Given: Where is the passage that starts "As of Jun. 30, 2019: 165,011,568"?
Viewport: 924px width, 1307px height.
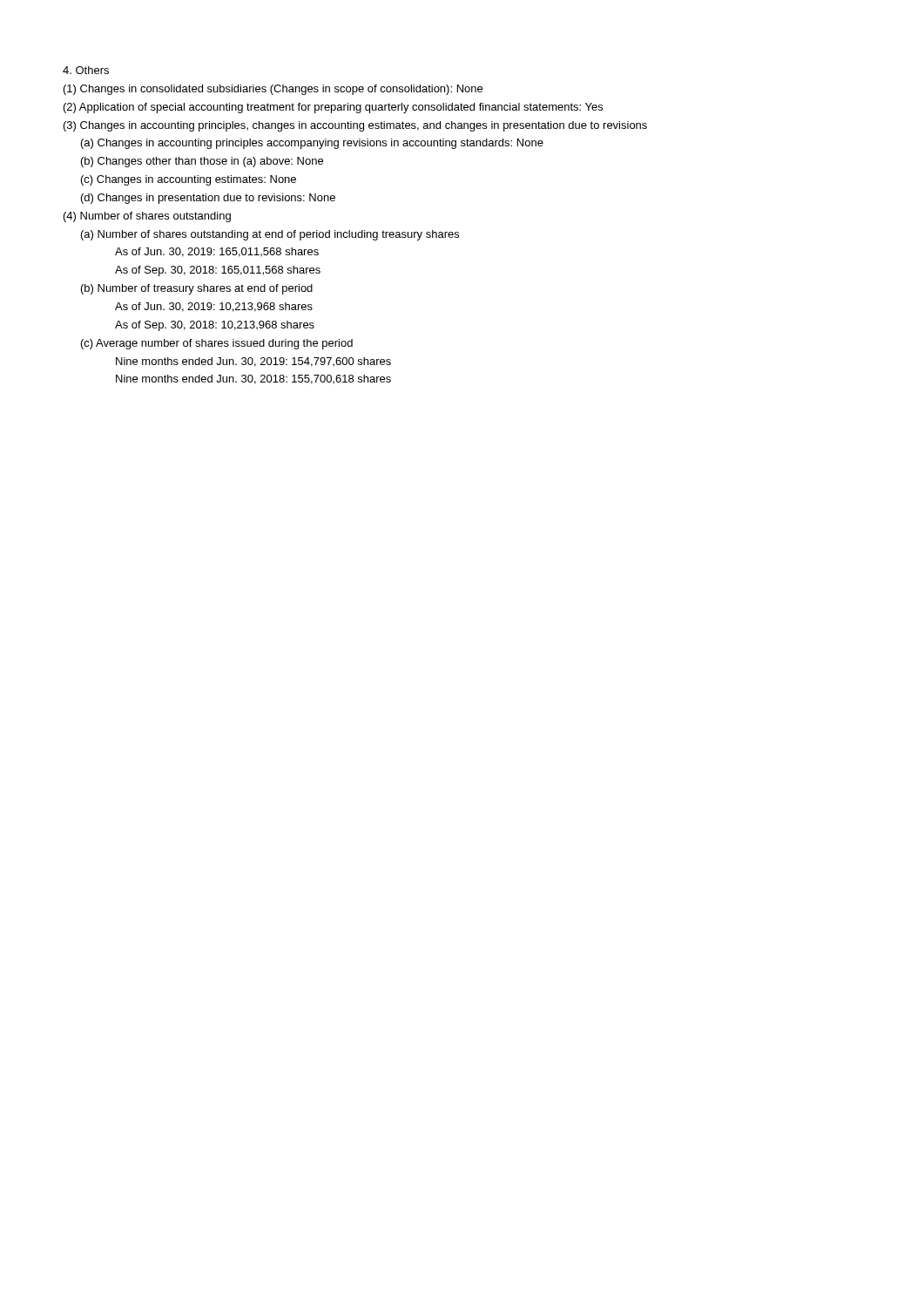Looking at the screenshot, I should [217, 252].
